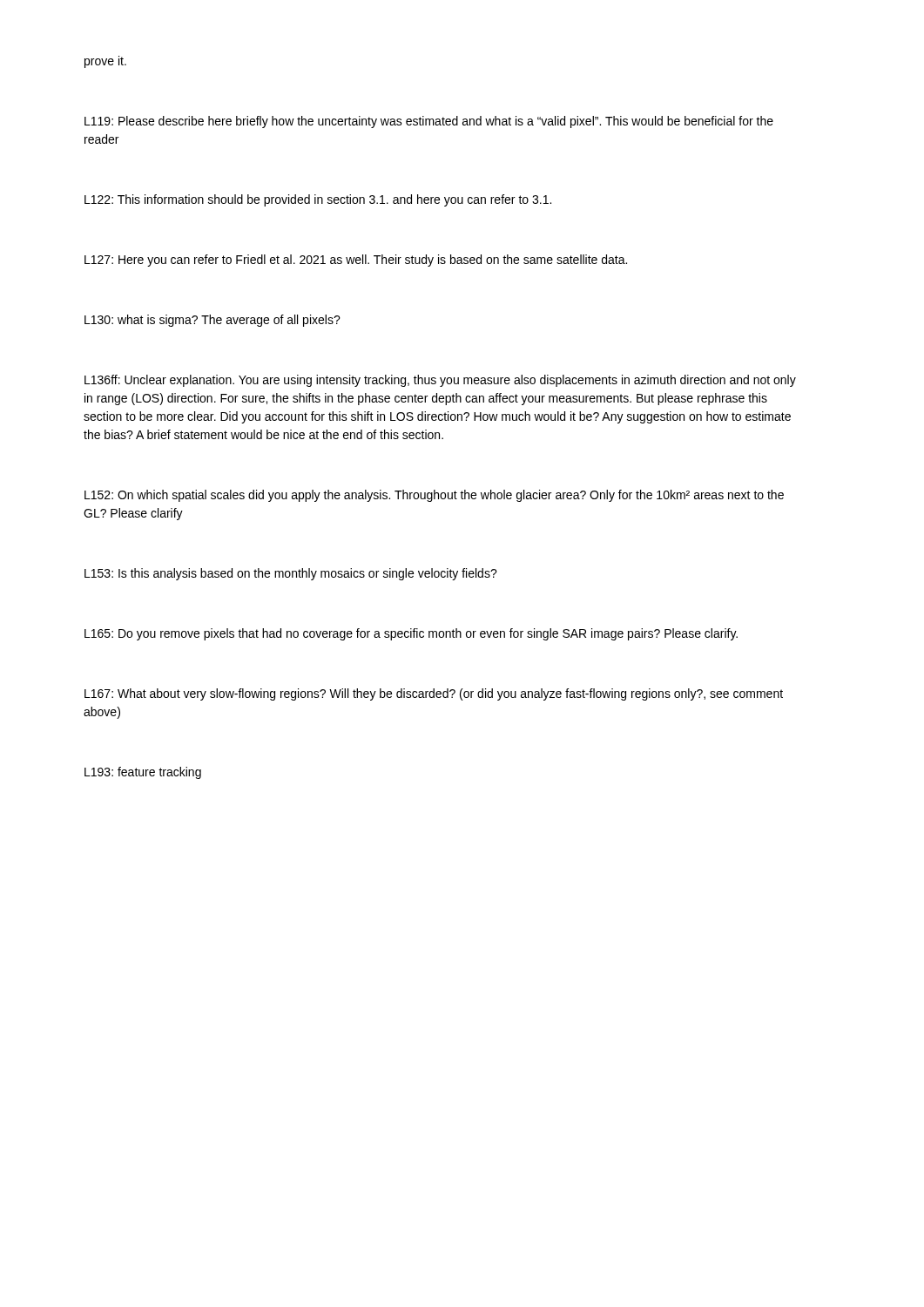Point to the region starting "L130: what is sigma? The"

click(x=212, y=320)
